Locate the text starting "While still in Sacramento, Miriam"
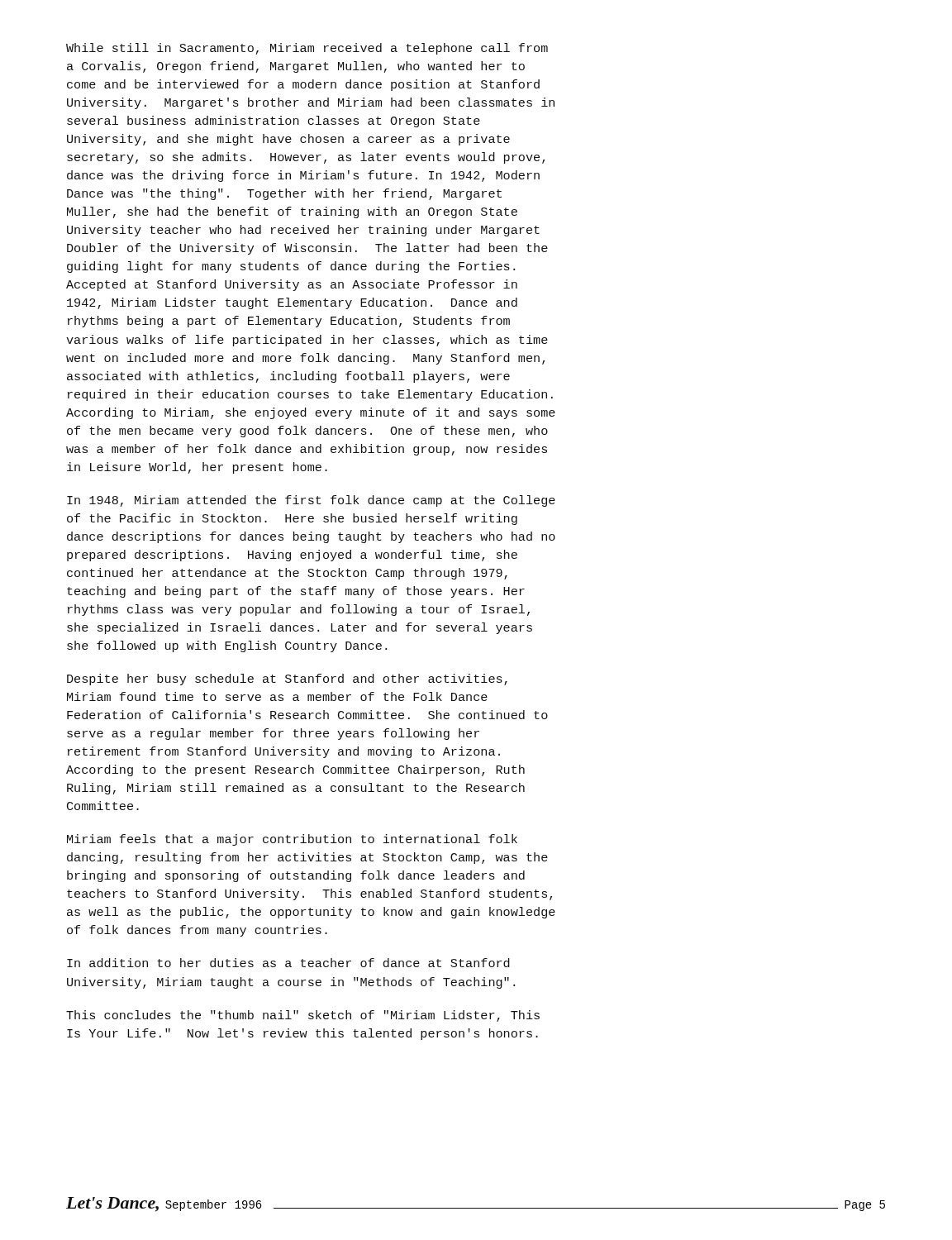The width and height of the screenshot is (952, 1240). [311, 258]
